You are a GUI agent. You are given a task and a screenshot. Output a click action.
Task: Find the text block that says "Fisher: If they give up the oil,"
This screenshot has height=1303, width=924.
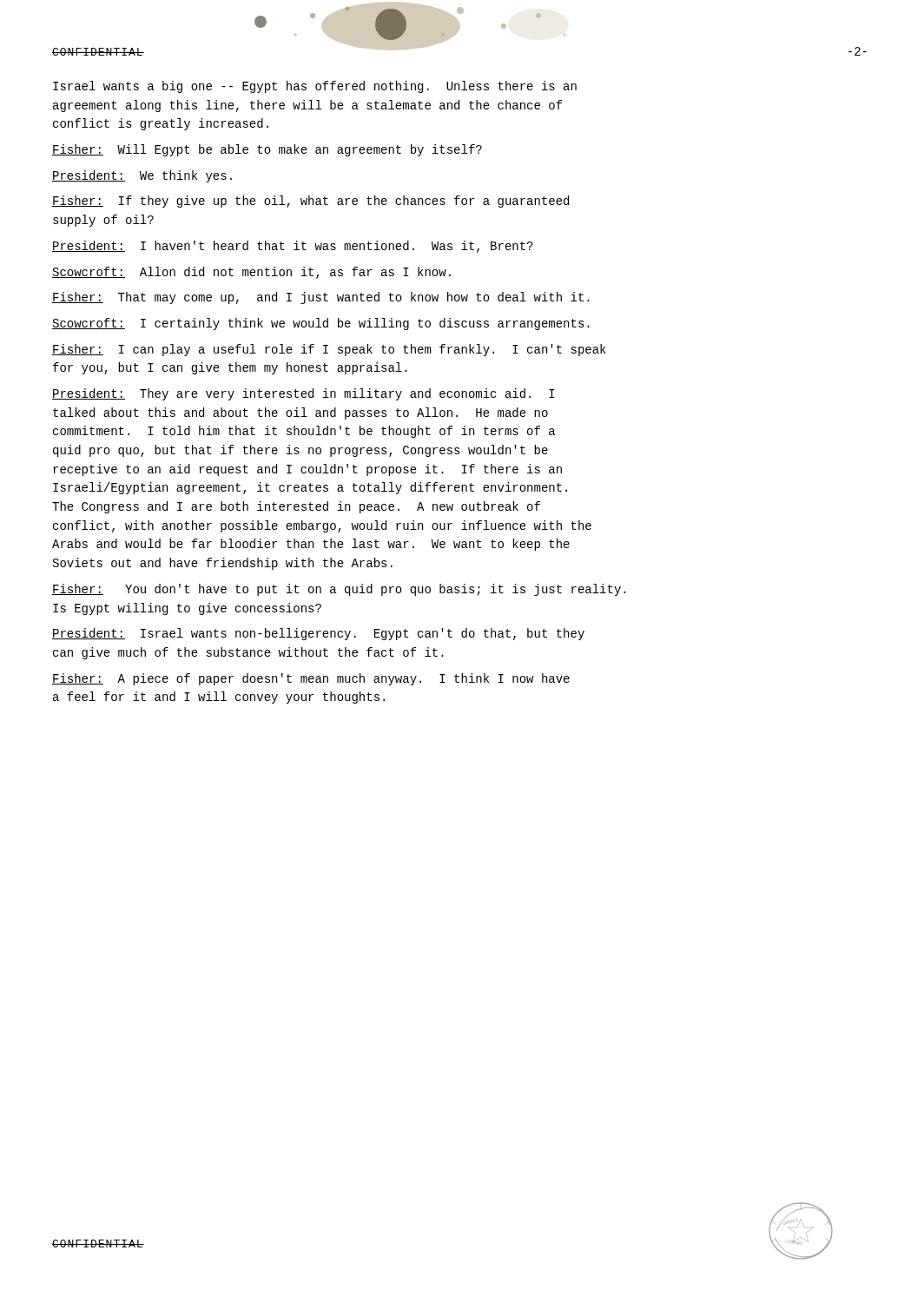pyautogui.click(x=311, y=211)
